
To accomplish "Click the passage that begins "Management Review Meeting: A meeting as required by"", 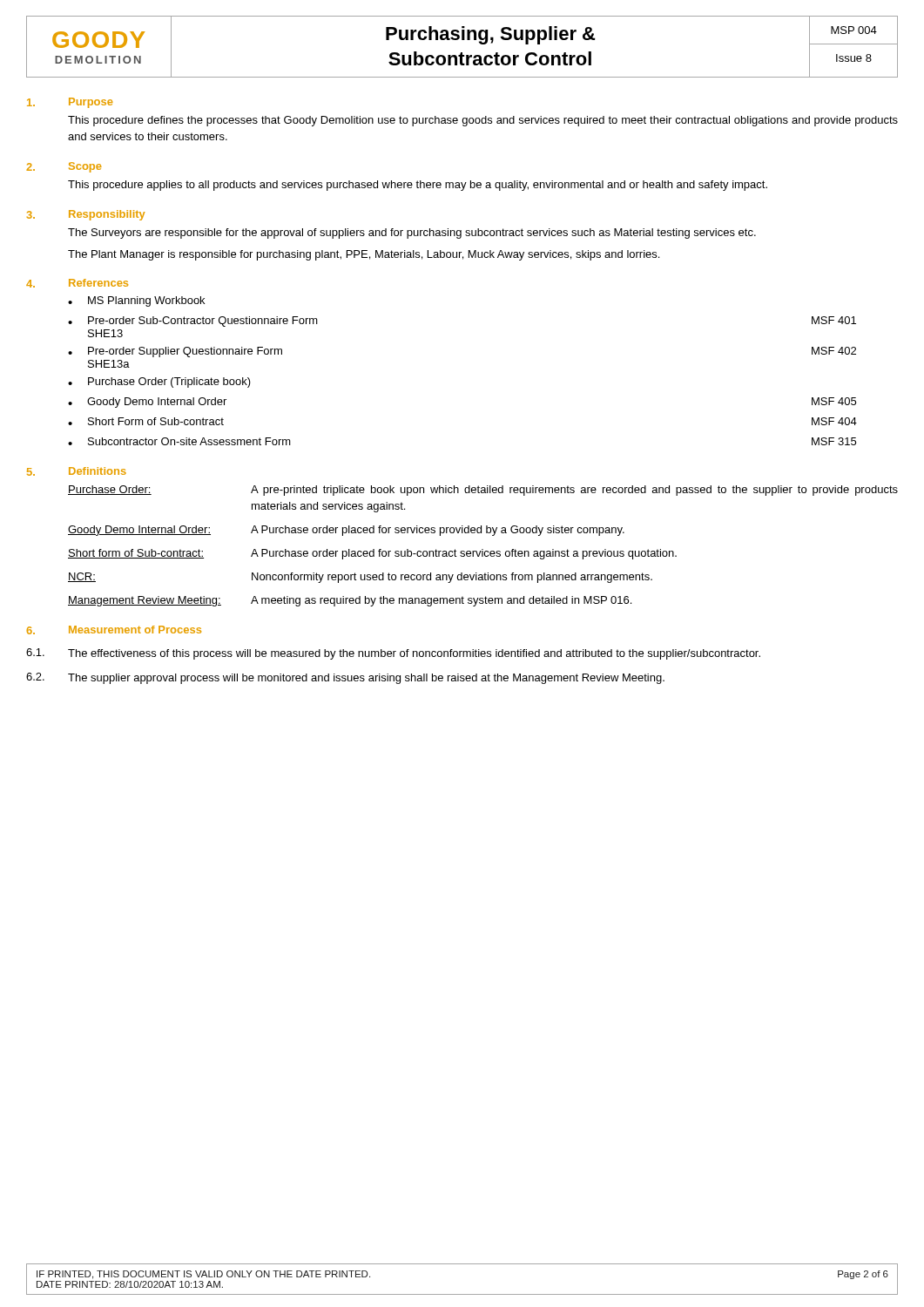I will click(x=483, y=601).
